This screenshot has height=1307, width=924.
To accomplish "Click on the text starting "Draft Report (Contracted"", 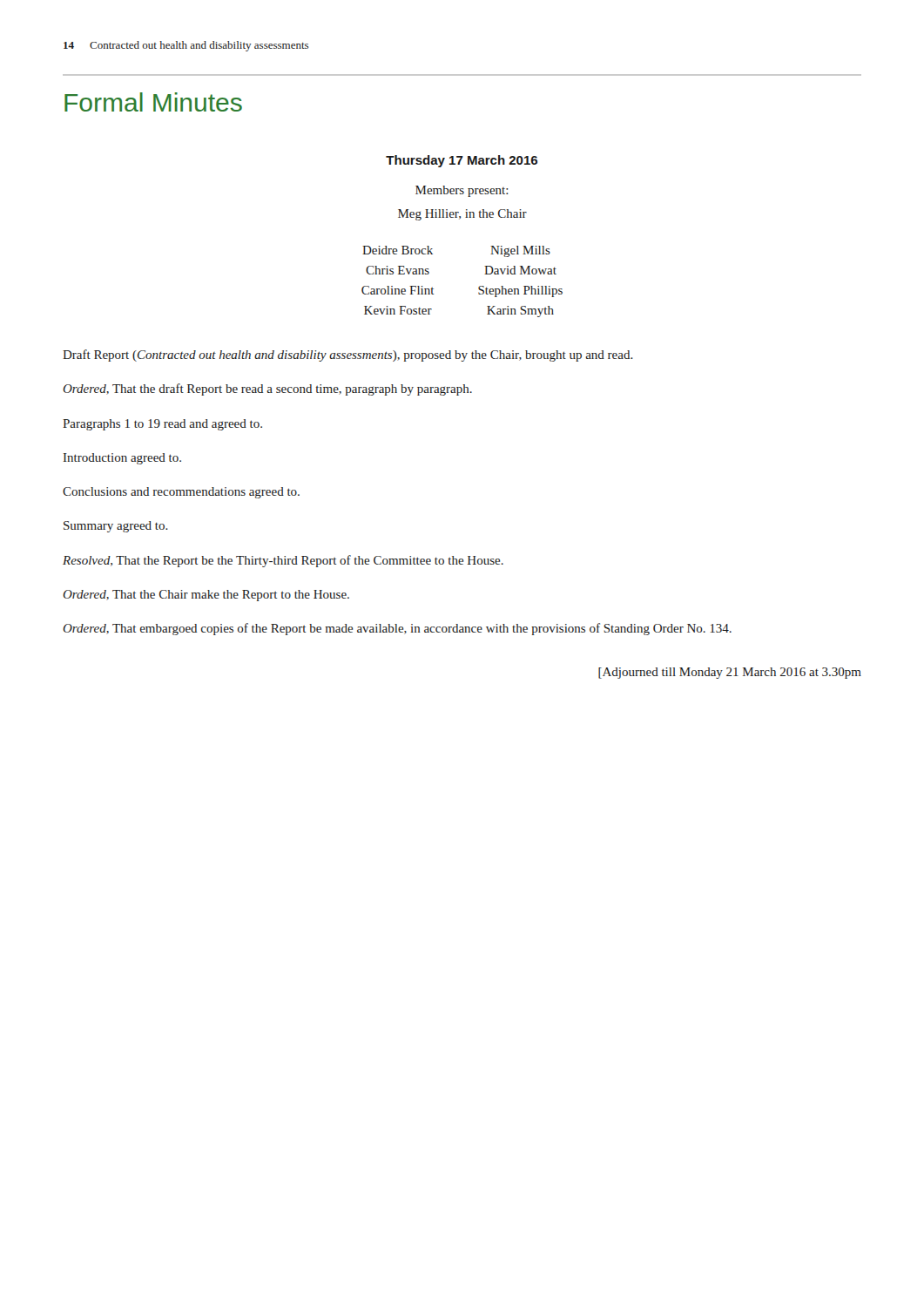I will point(348,355).
